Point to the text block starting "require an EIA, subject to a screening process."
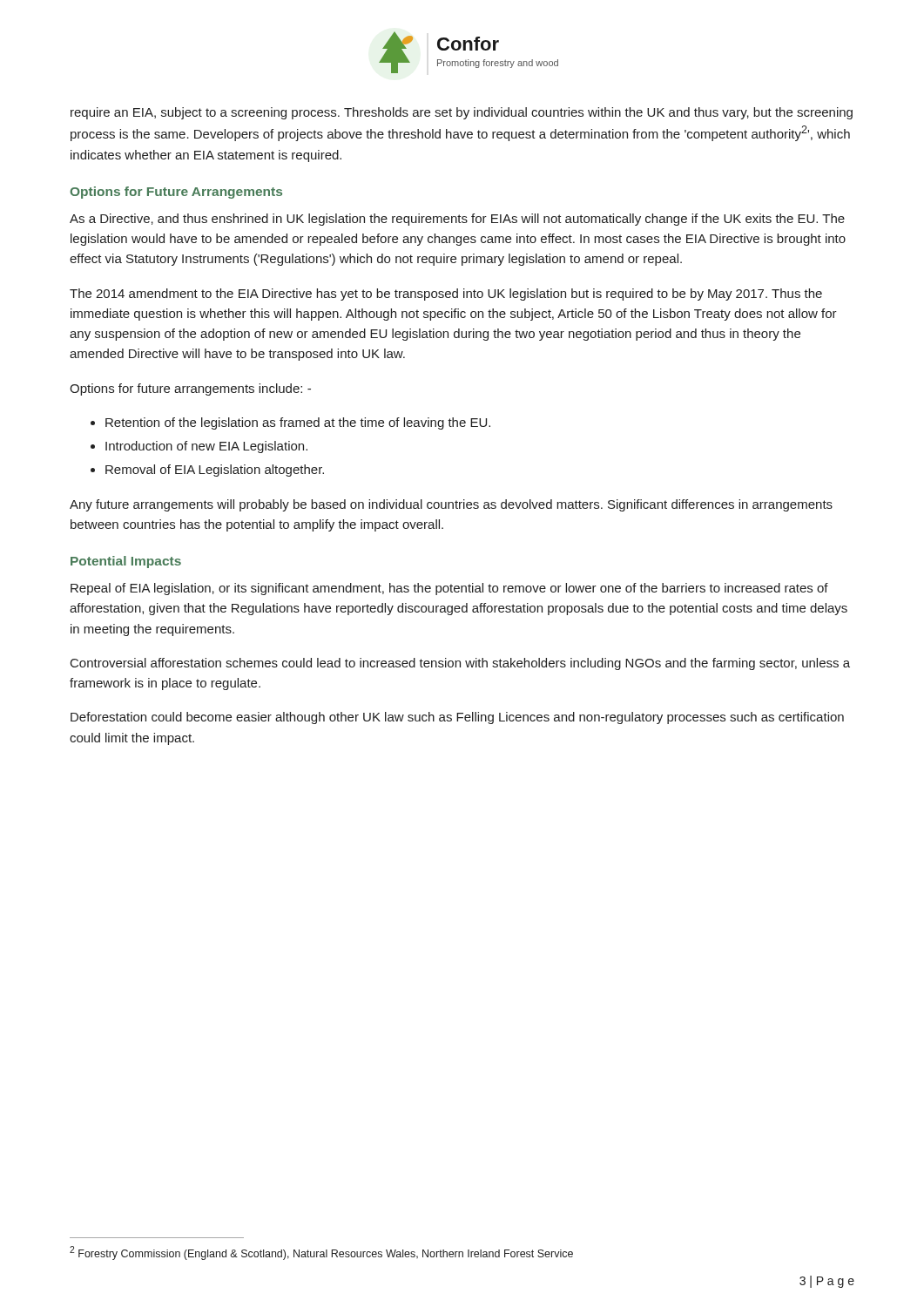924x1307 pixels. 462,133
